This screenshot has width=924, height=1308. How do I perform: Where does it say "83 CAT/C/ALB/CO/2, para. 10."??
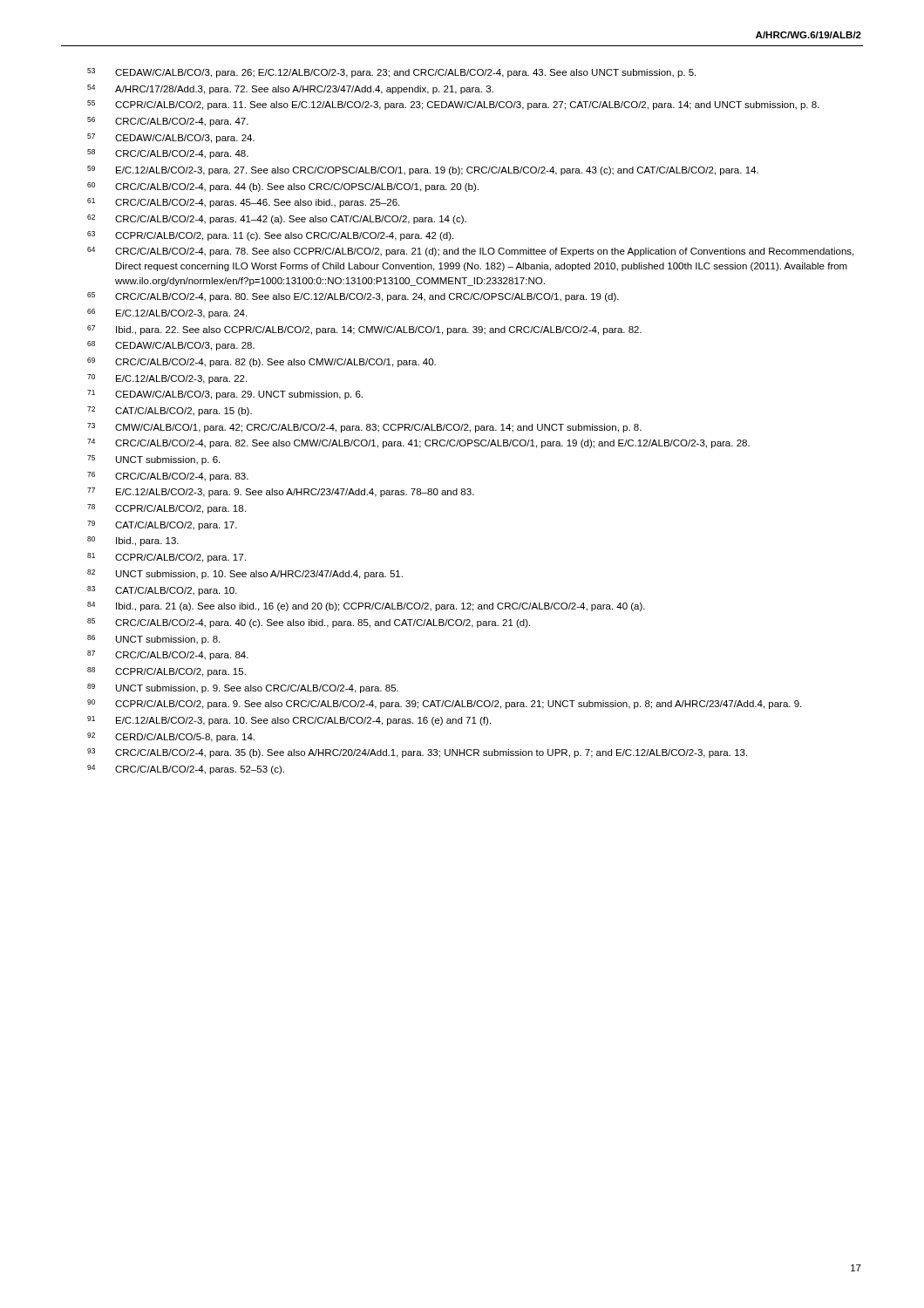[162, 591]
